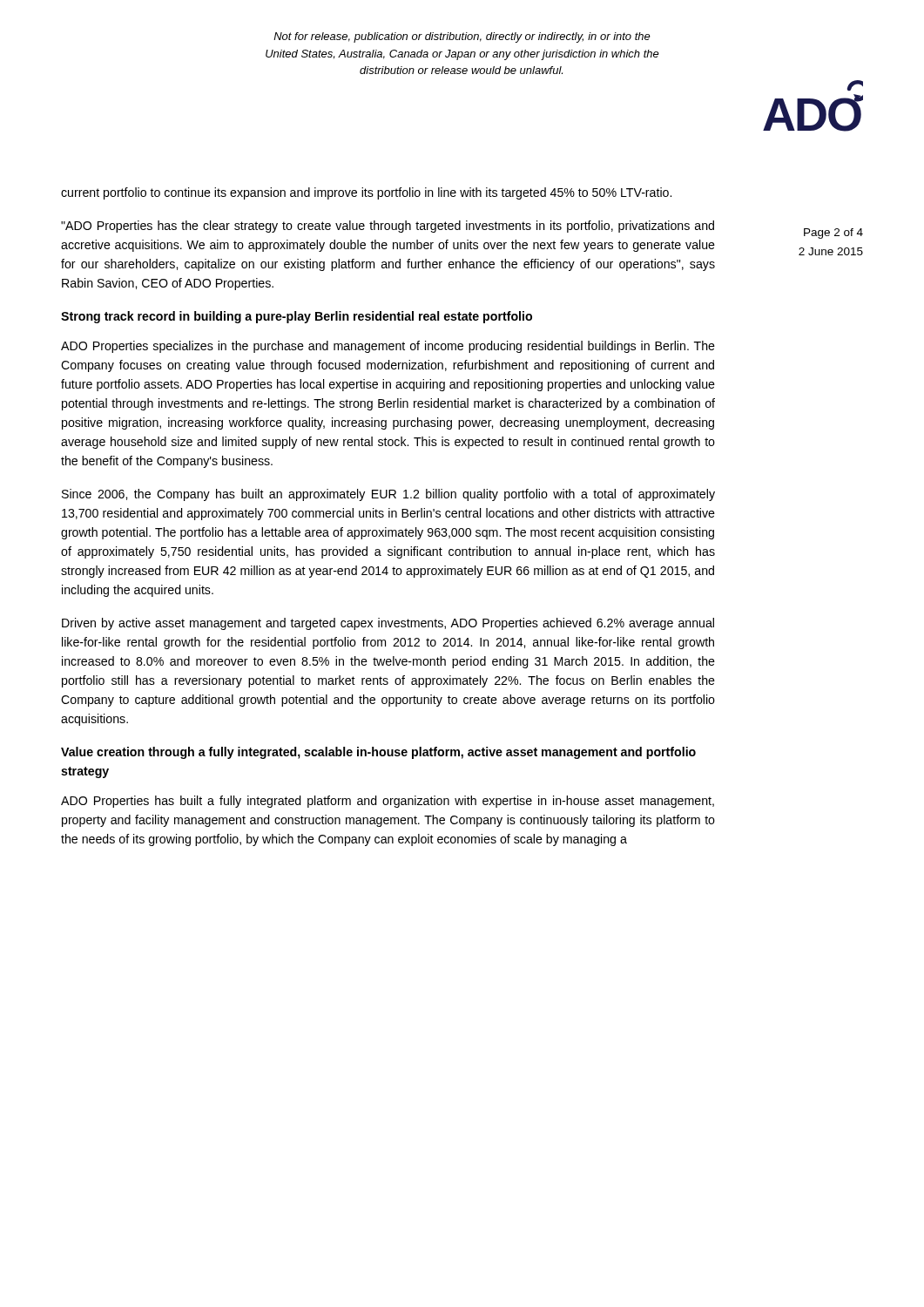Viewport: 924px width, 1307px height.
Task: Find the section header on this page that starts "Value creation through a"
Action: point(379,762)
